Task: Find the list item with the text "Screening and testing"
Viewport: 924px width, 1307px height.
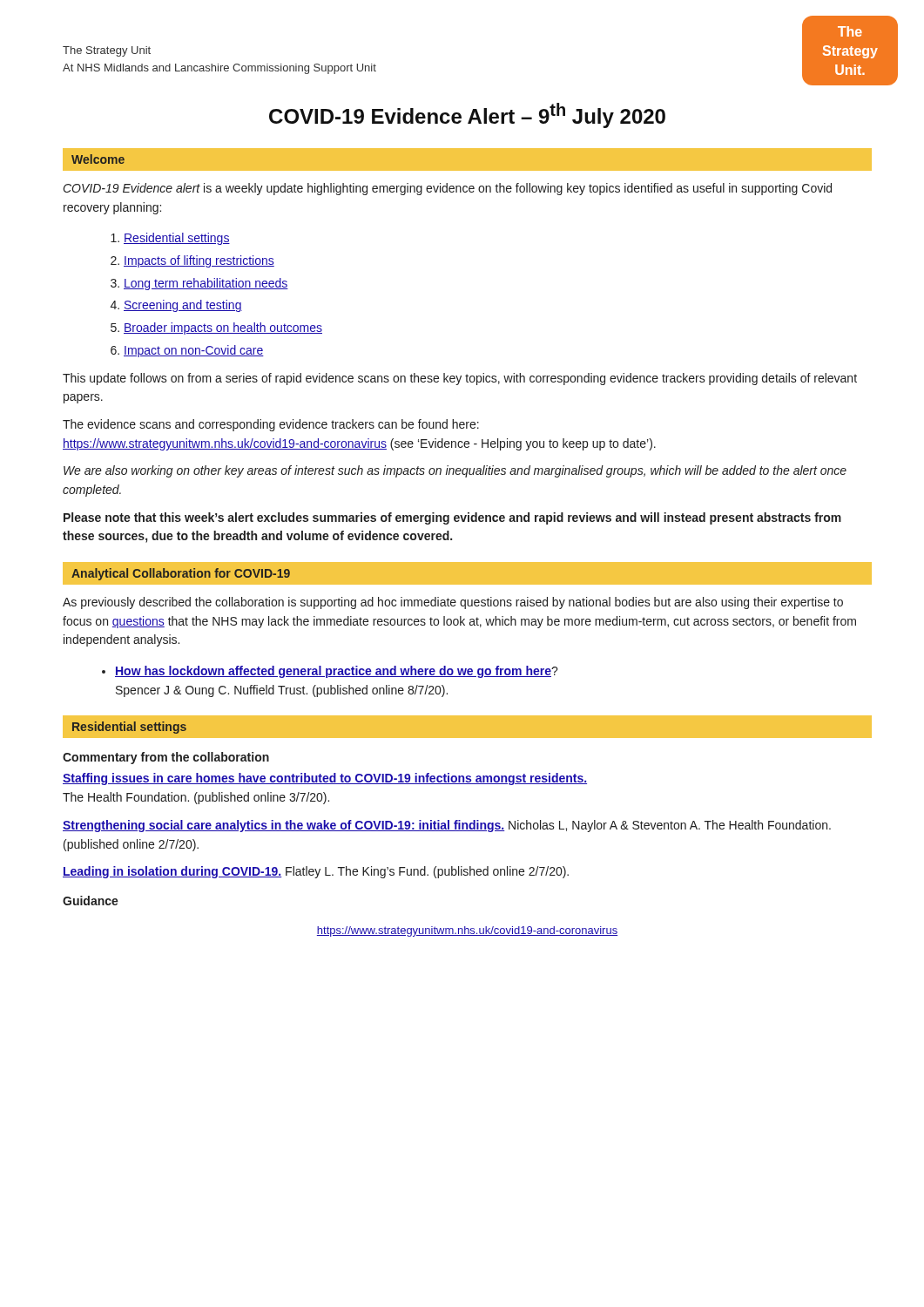Action: (183, 306)
